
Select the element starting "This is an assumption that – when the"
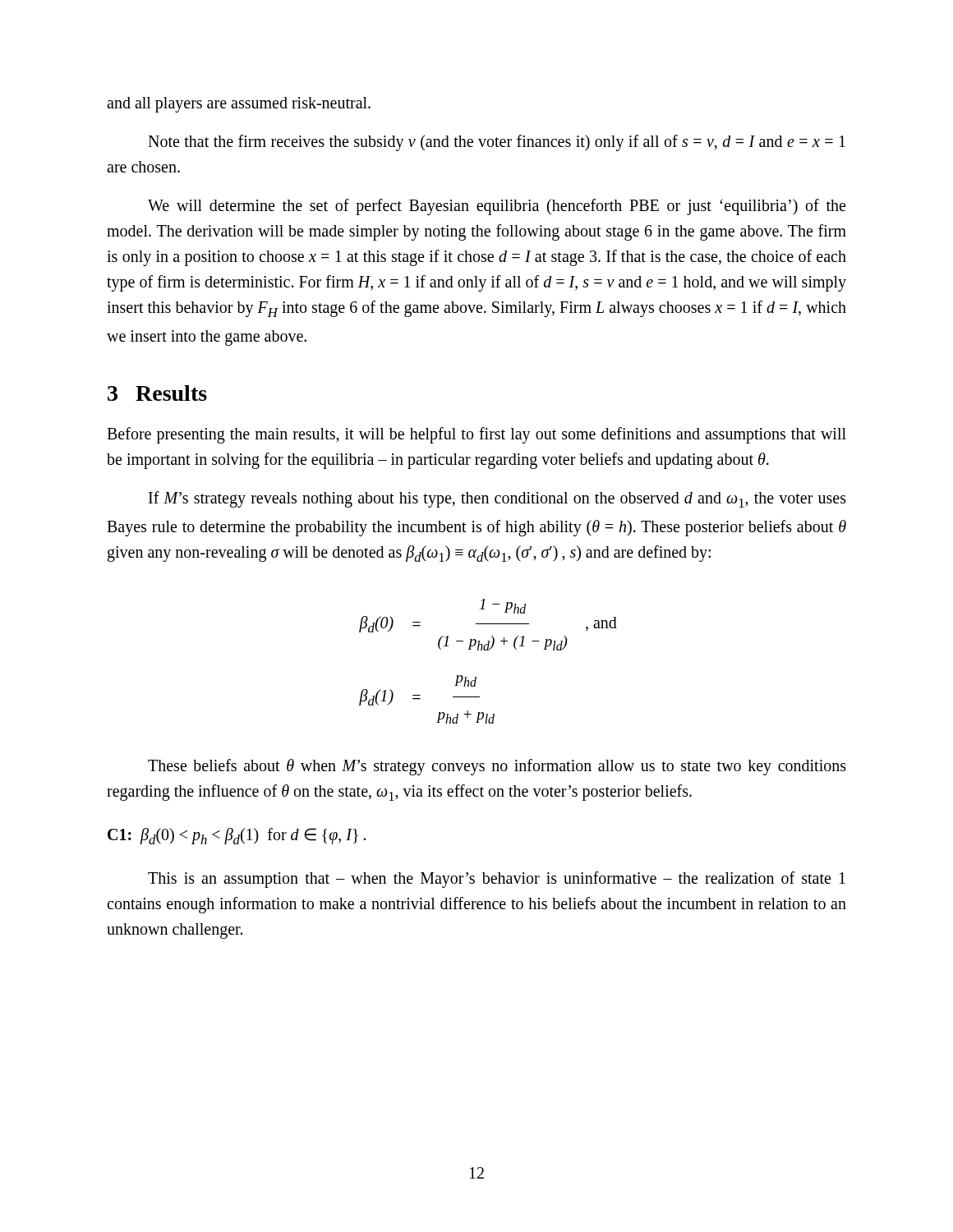[476, 904]
